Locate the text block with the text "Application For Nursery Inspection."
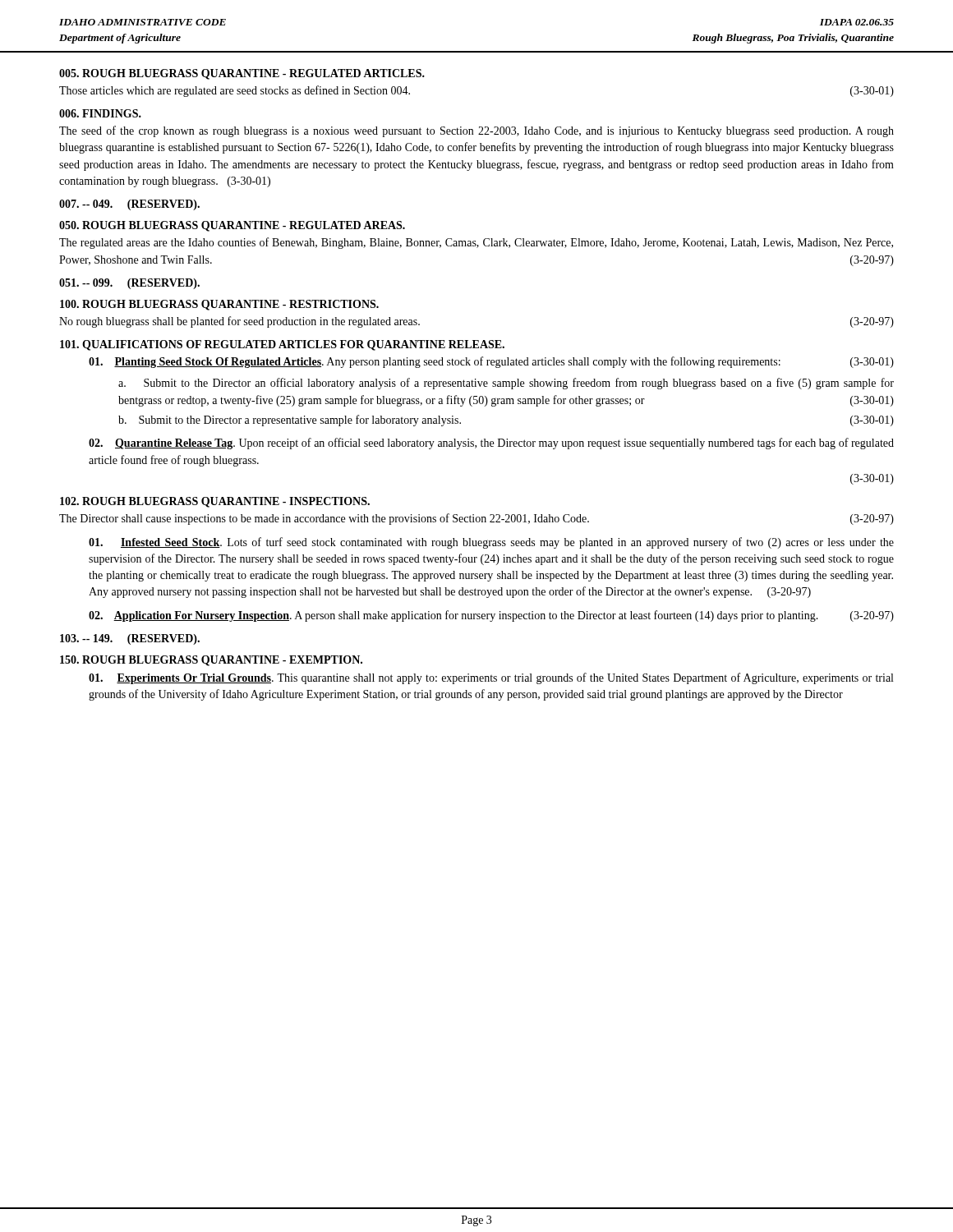 click(491, 616)
